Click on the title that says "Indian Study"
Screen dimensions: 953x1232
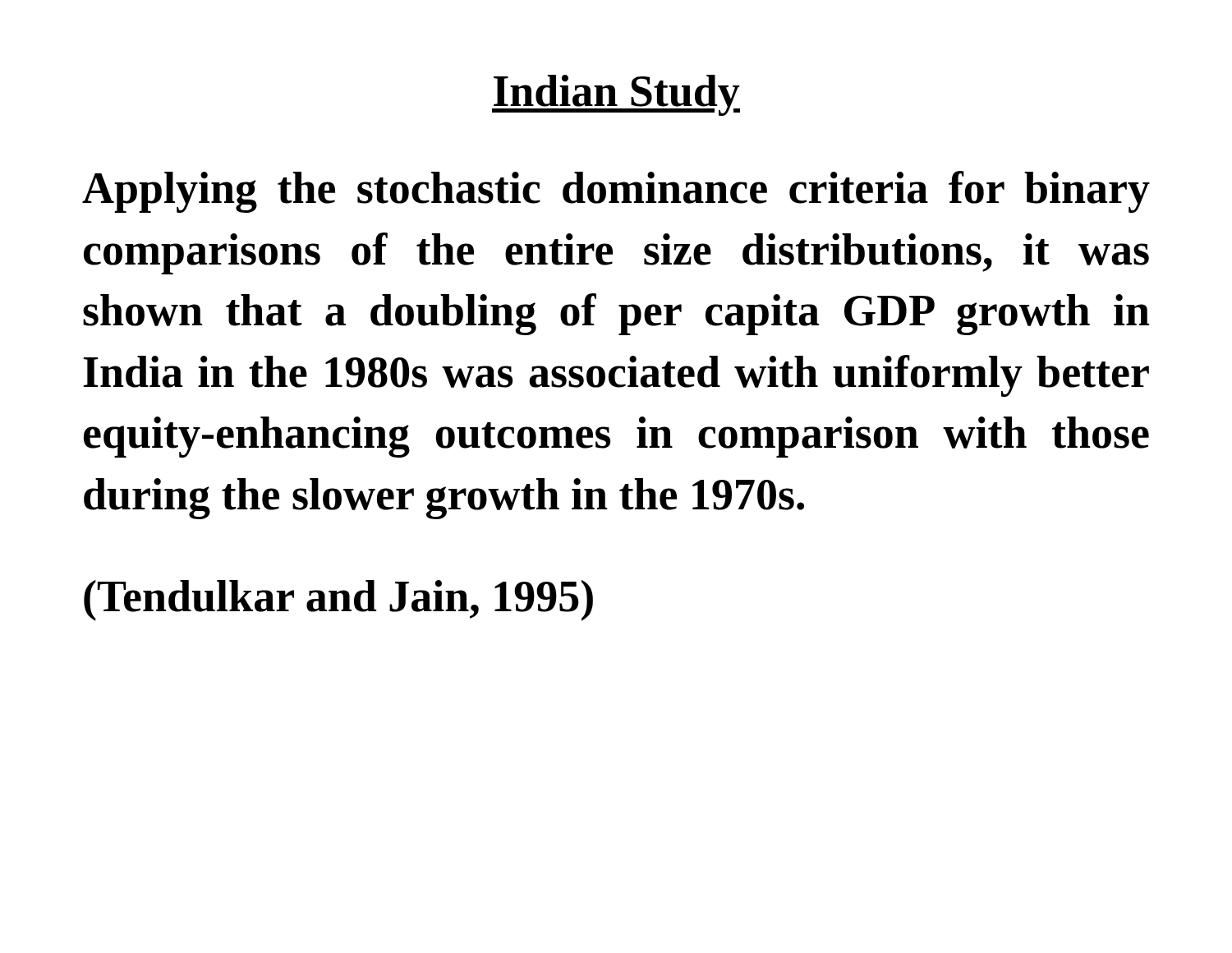616,91
